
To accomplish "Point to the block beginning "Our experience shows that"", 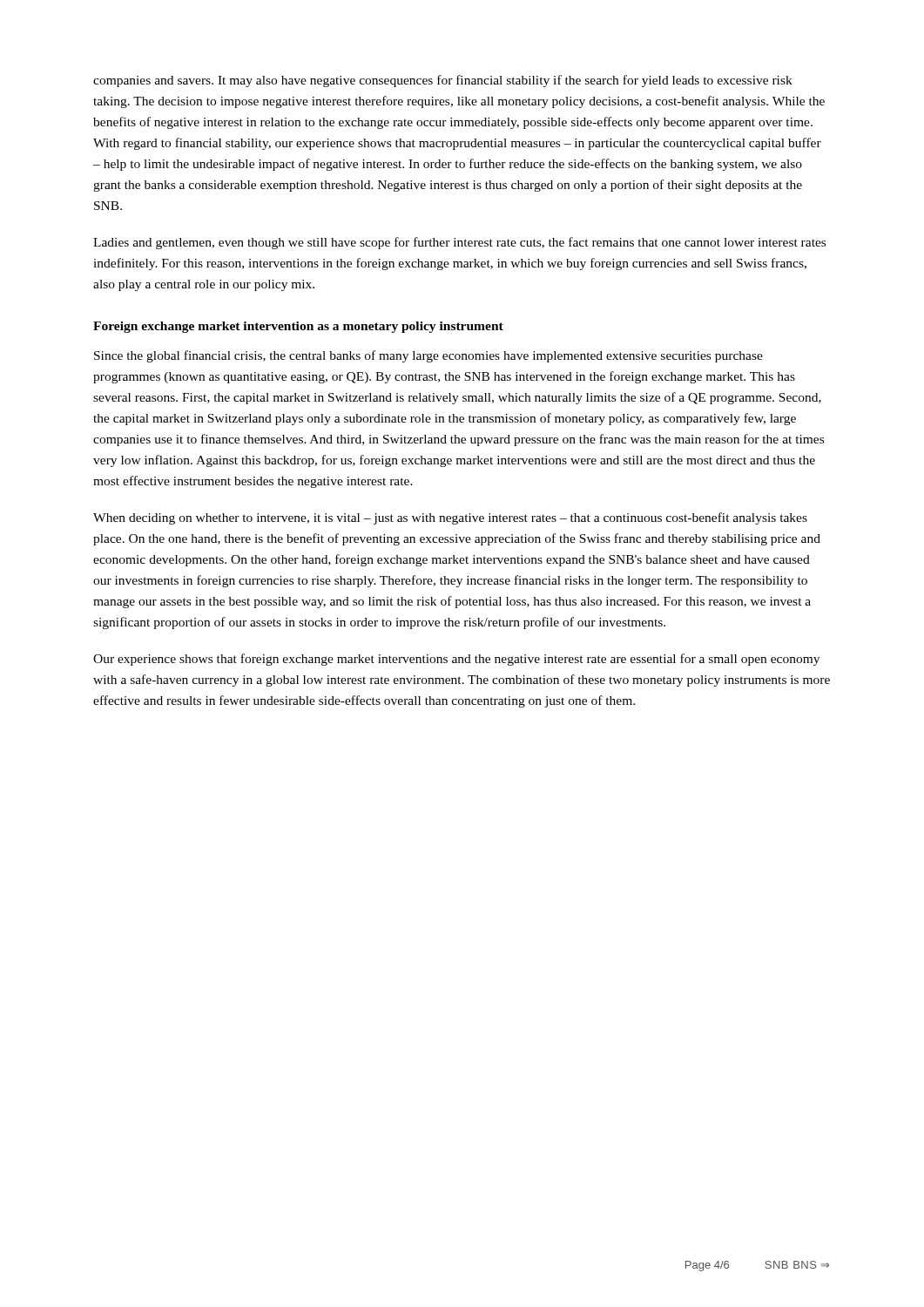I will click(462, 680).
